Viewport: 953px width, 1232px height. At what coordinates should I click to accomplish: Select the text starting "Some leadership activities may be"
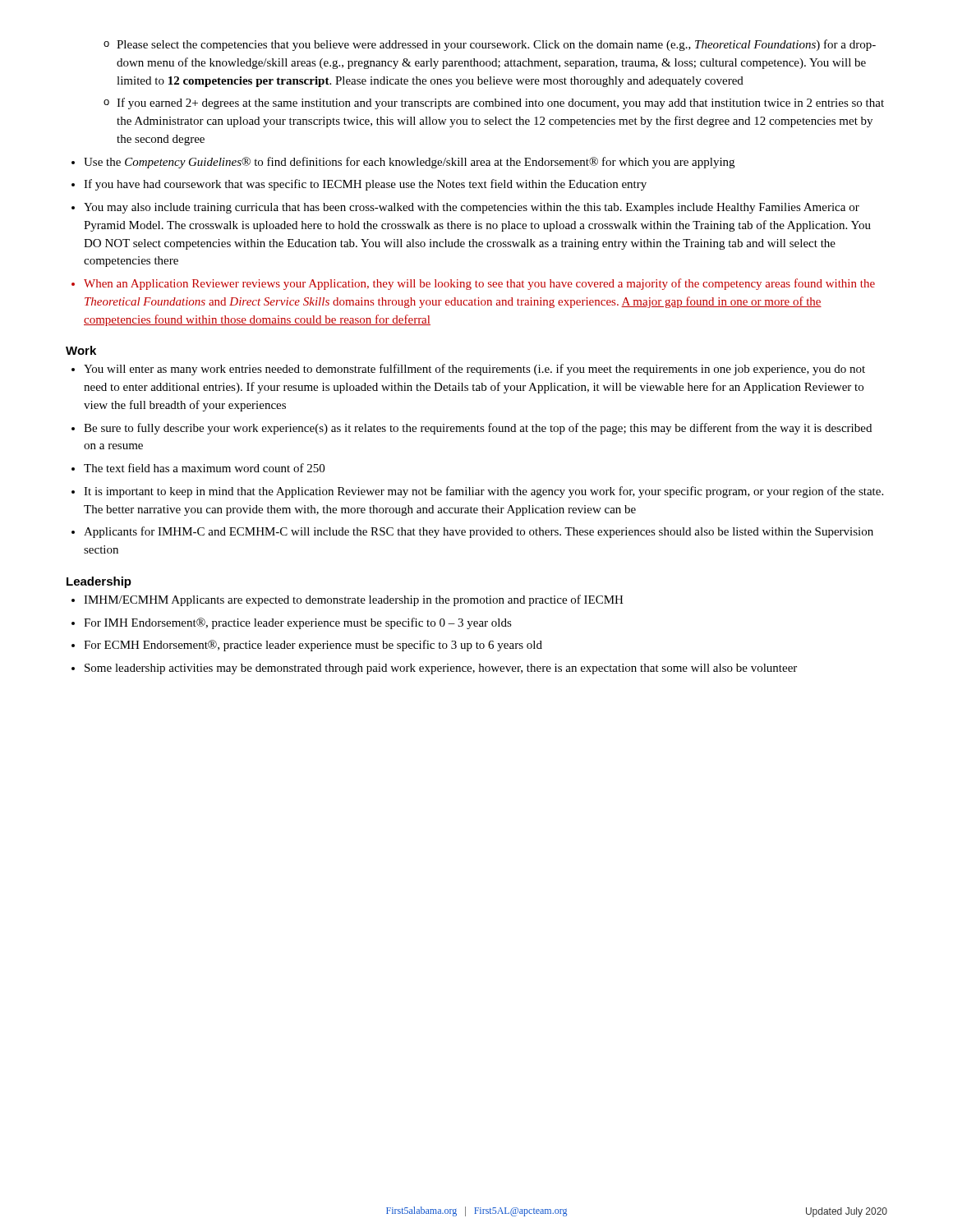point(440,668)
